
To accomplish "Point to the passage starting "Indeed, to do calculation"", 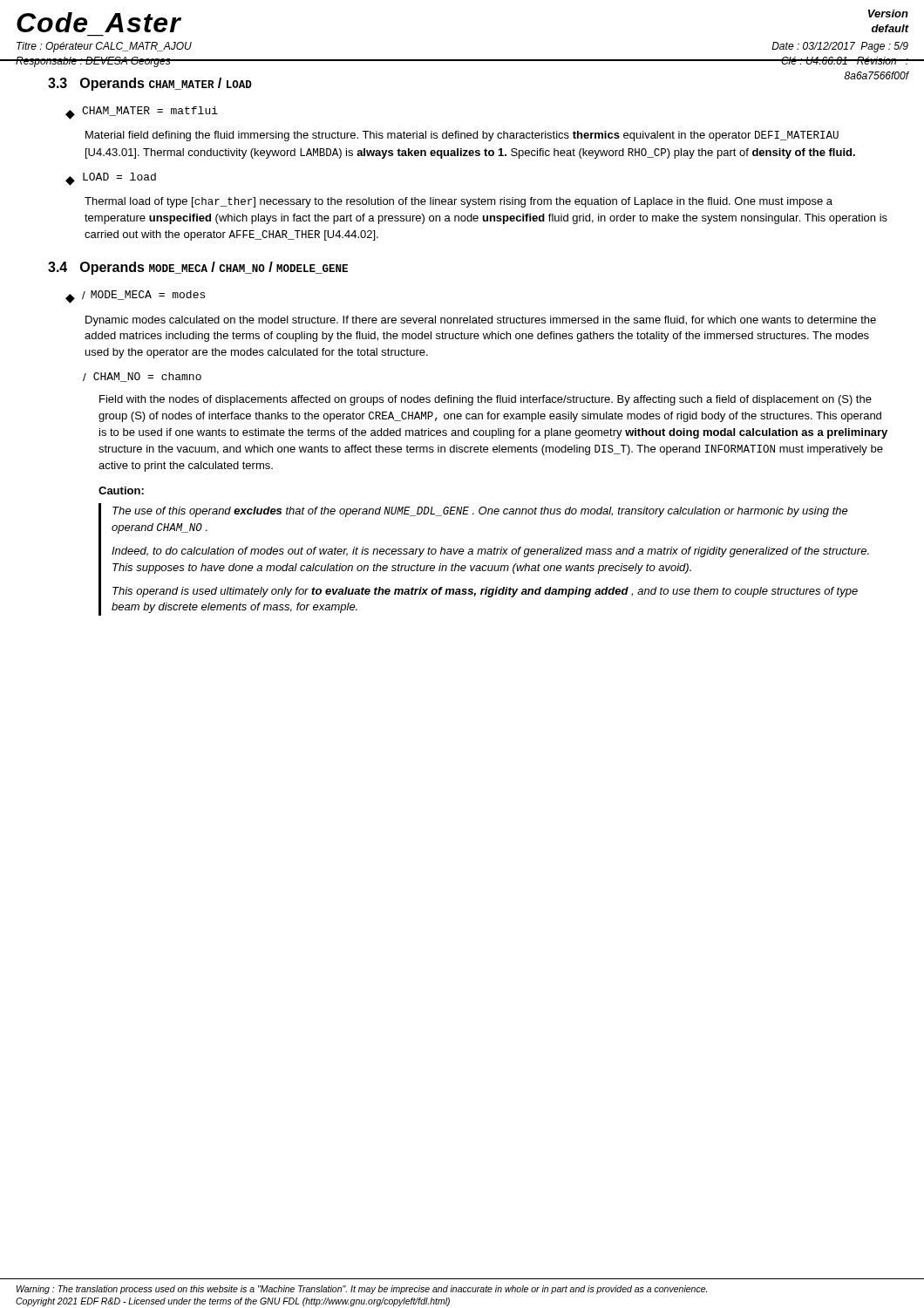I will point(491,559).
